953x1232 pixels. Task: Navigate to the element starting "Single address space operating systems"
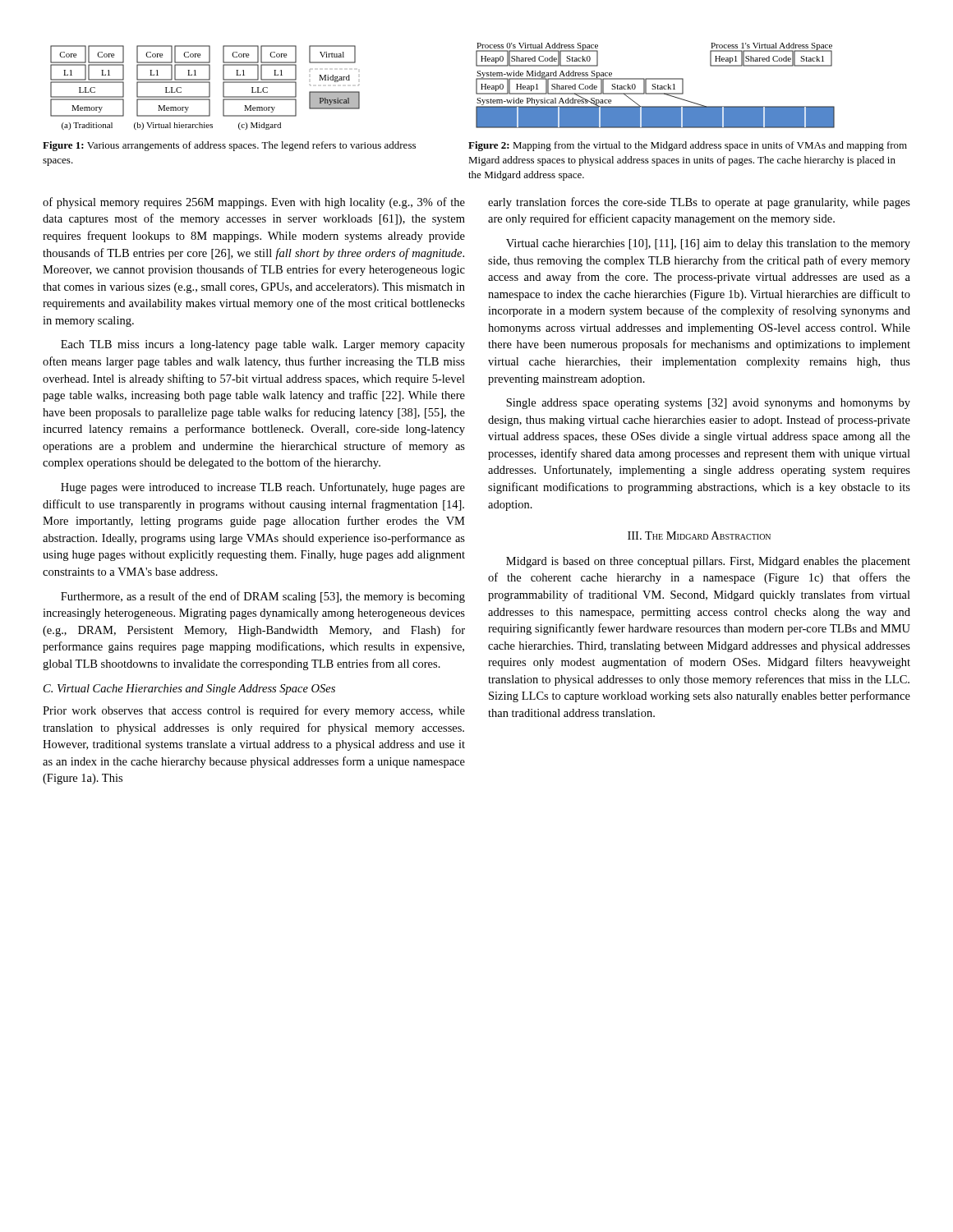click(x=699, y=453)
